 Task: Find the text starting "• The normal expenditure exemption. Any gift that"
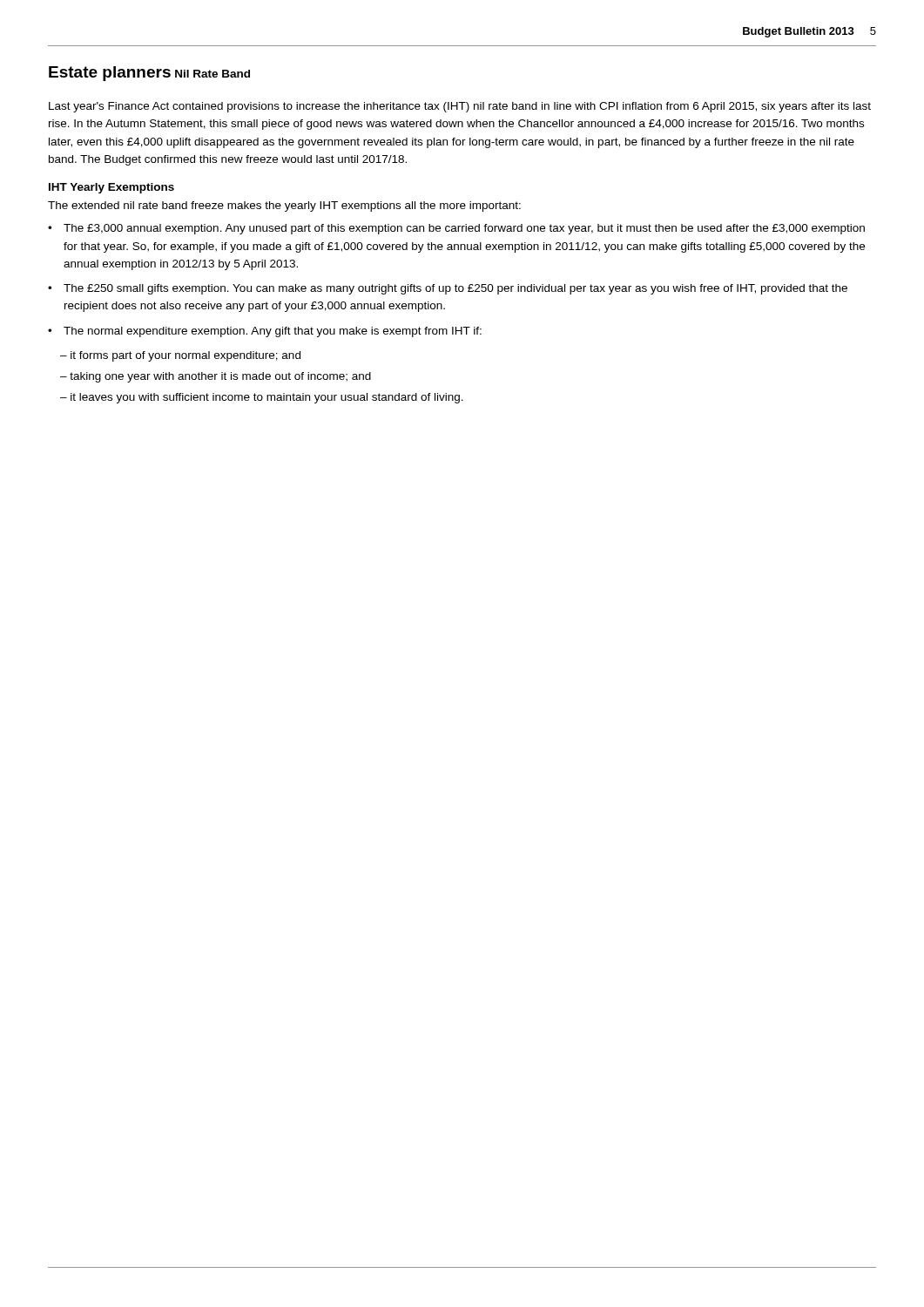tap(462, 331)
